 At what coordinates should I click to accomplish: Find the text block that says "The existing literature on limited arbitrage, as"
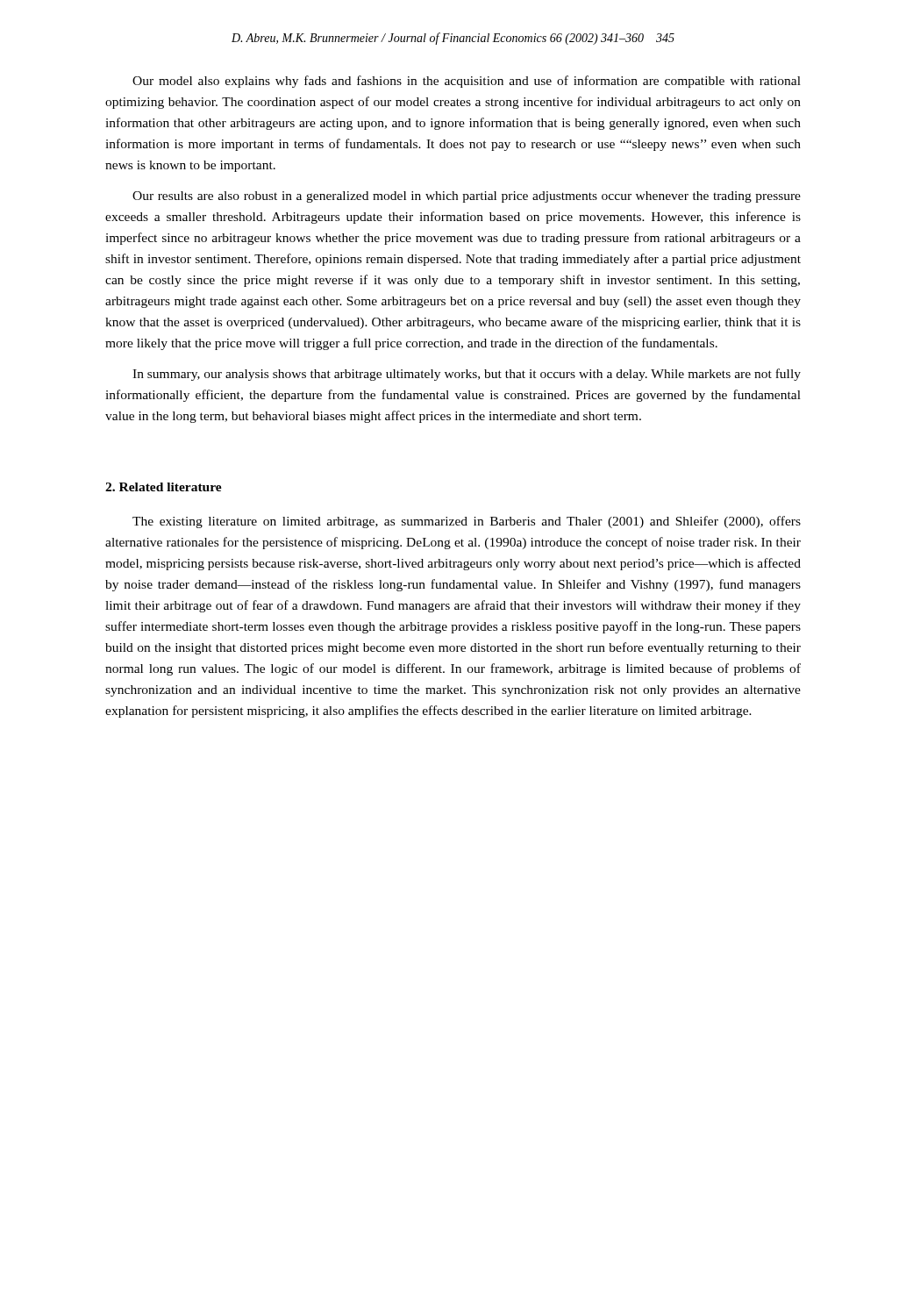[x=453, y=616]
